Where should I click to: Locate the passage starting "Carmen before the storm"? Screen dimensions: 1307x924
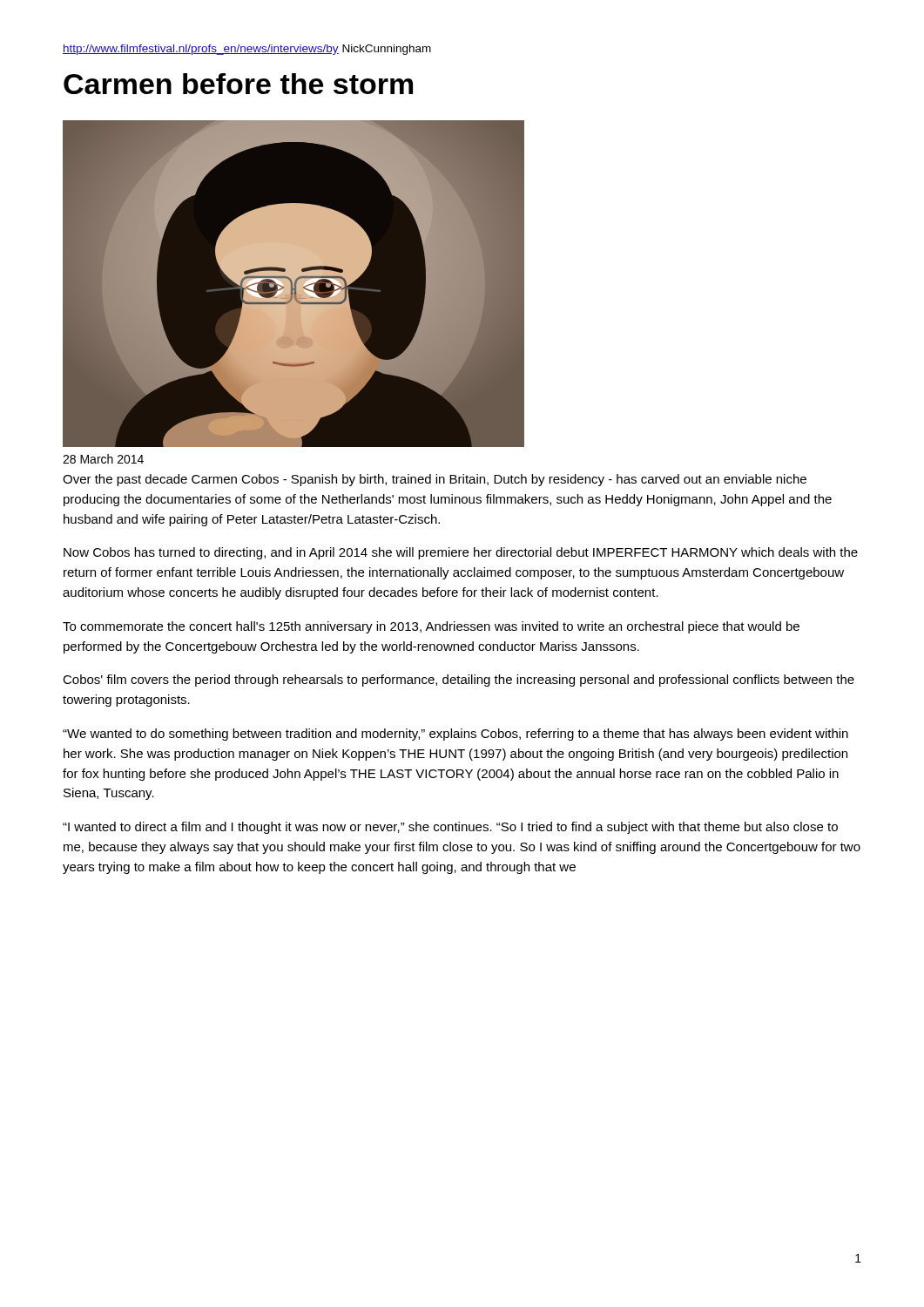click(x=238, y=84)
